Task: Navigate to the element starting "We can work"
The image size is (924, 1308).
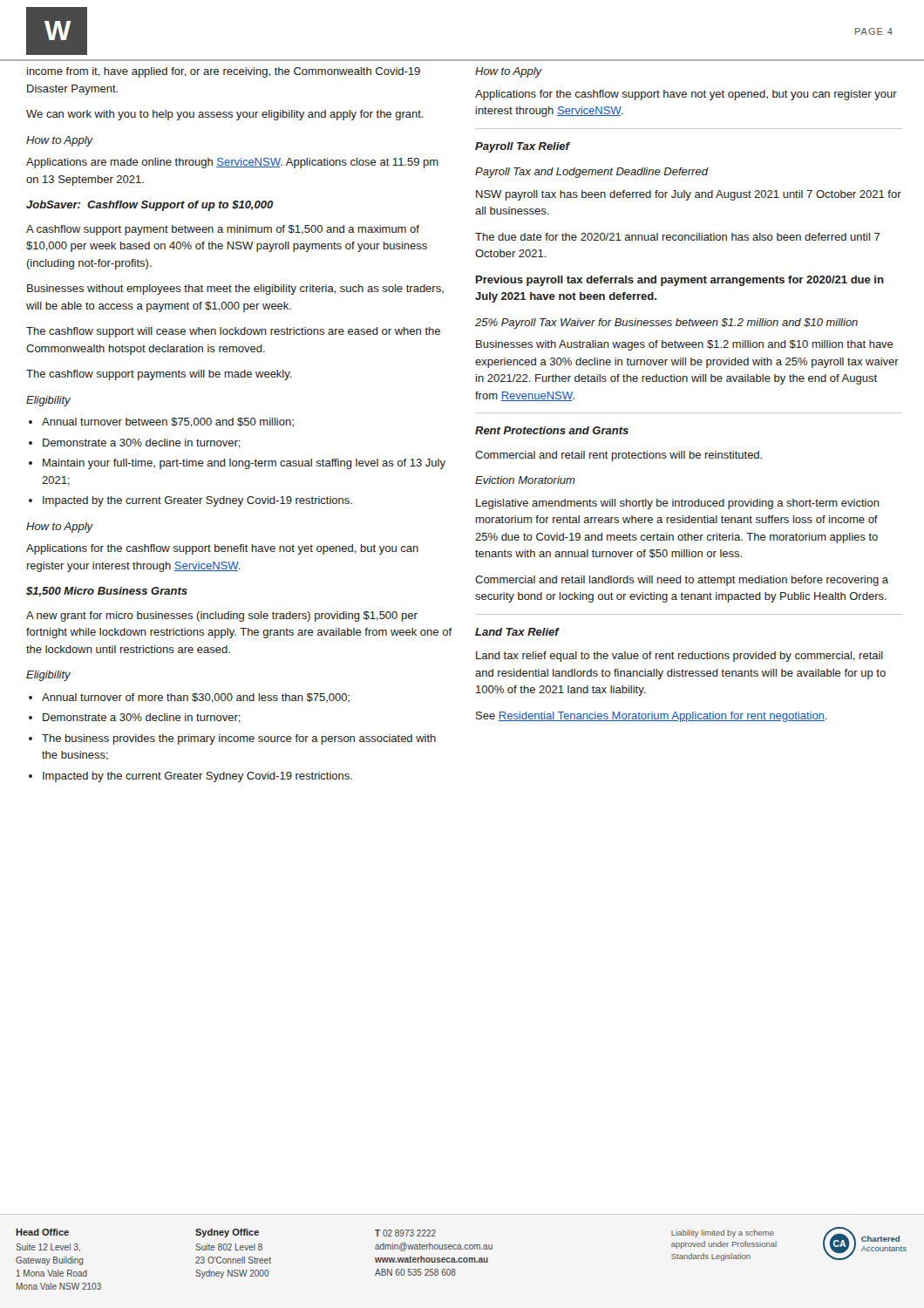Action: click(240, 114)
